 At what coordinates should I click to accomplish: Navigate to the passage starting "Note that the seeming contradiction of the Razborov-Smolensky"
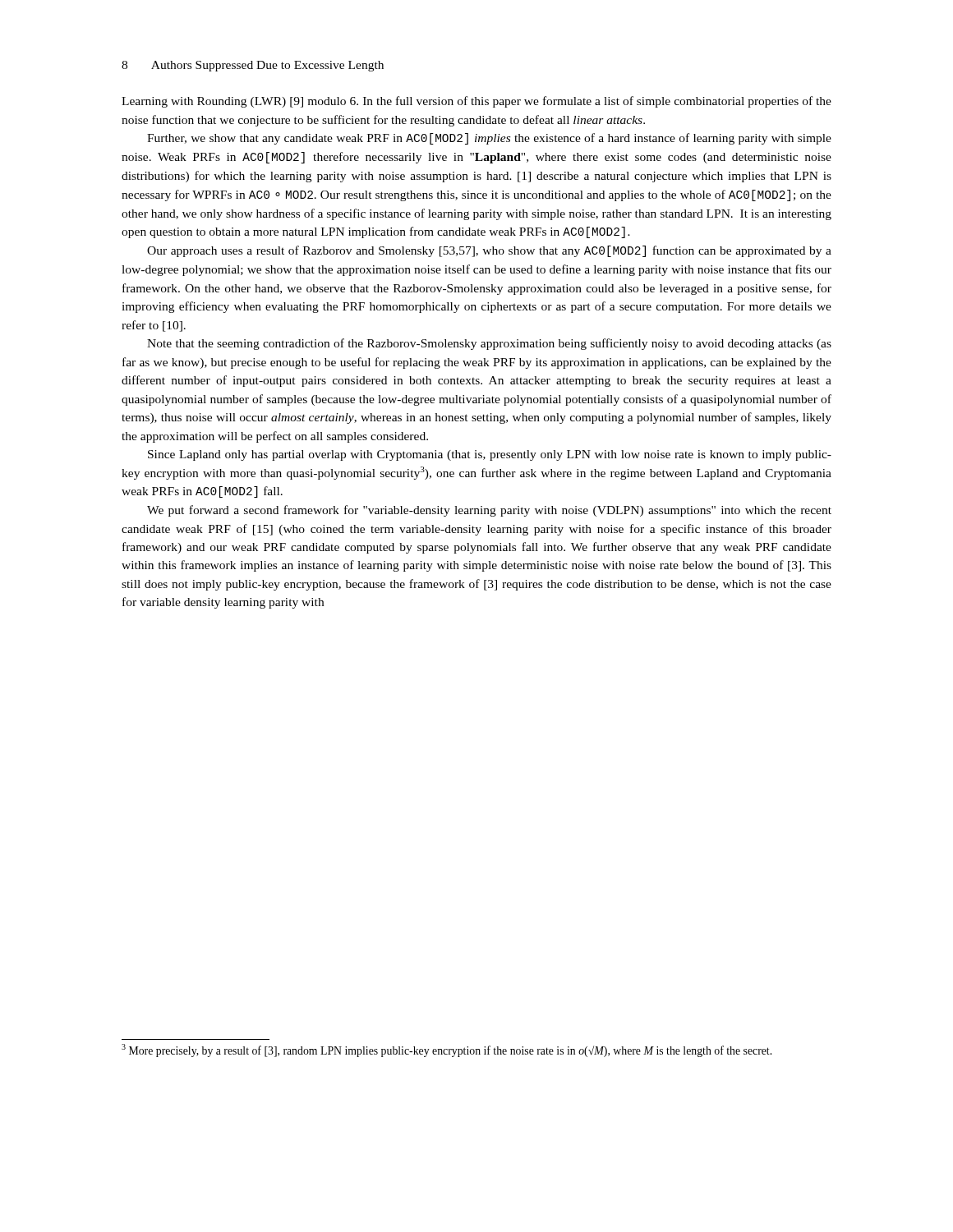(476, 390)
